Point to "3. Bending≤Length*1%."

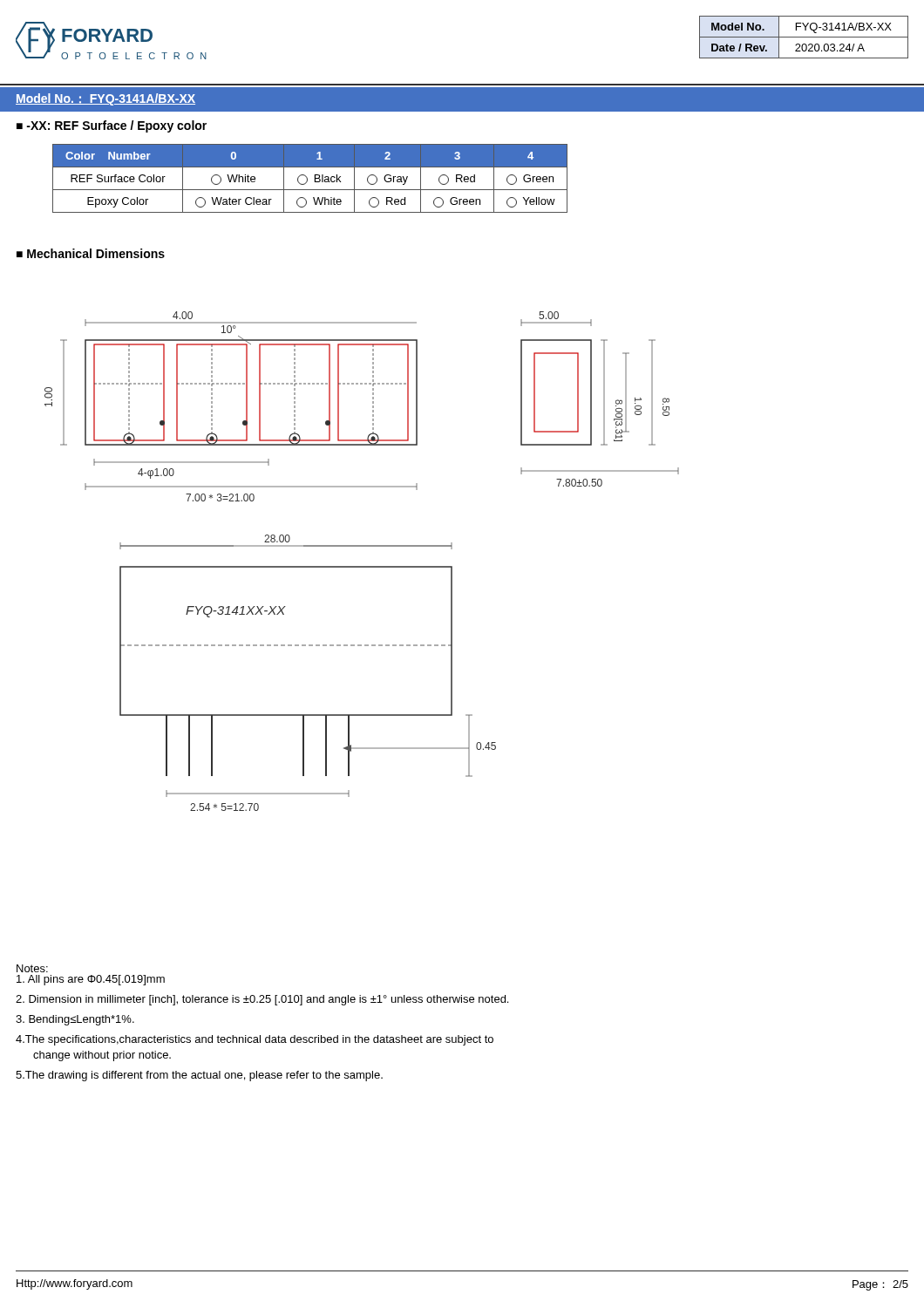click(x=75, y=1019)
